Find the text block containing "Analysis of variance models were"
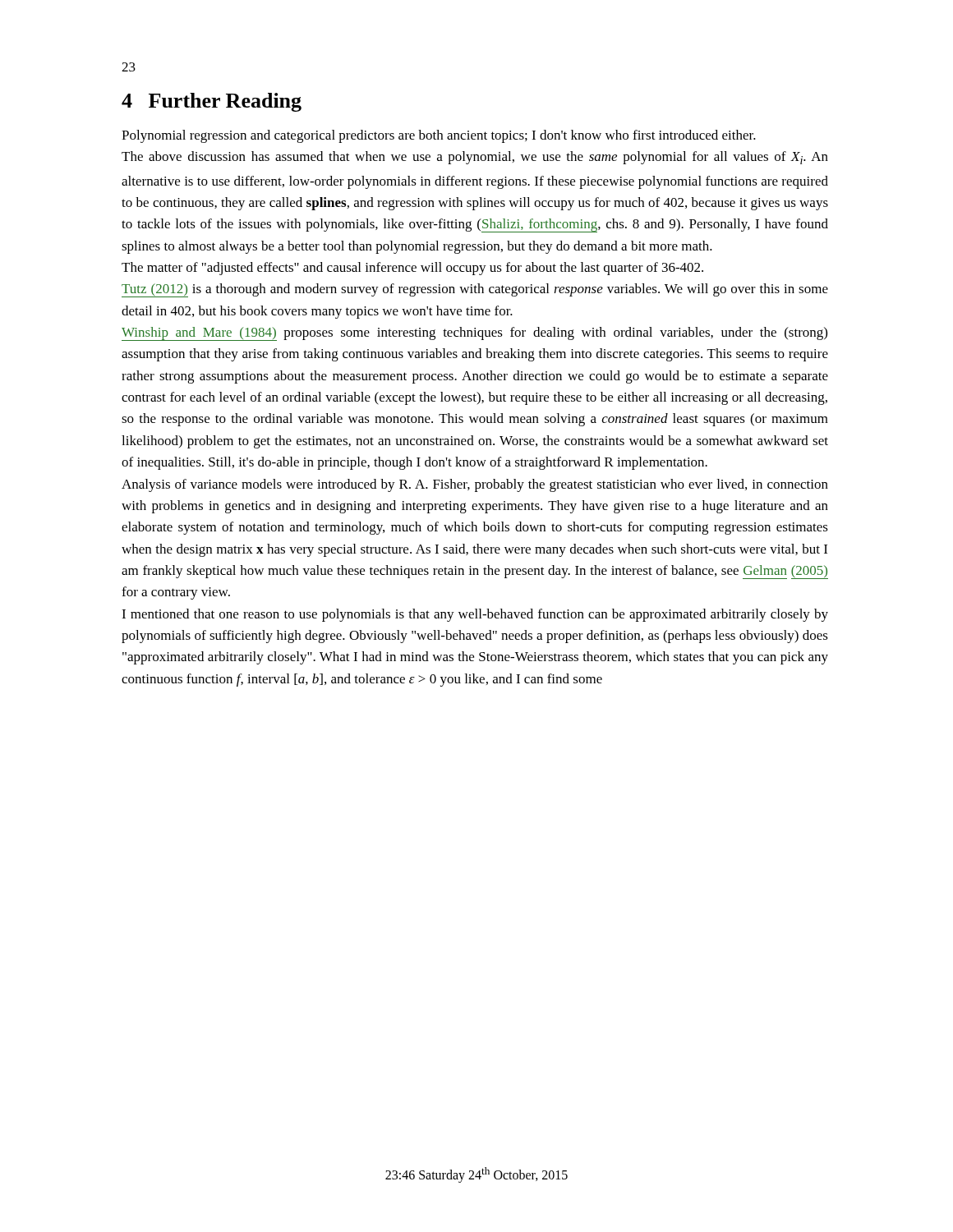Viewport: 953px width, 1232px height. 475,538
